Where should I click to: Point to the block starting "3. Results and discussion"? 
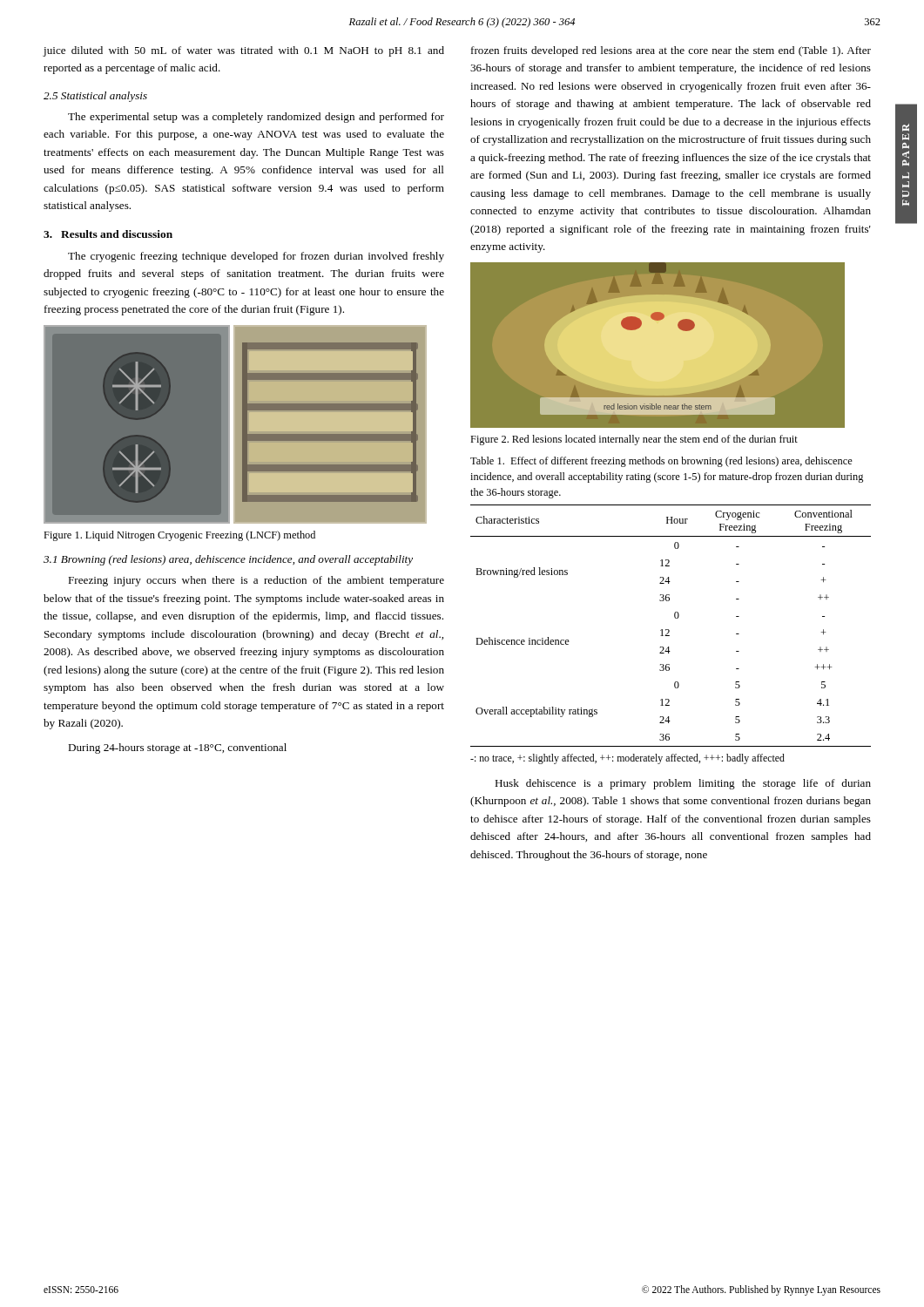[108, 234]
